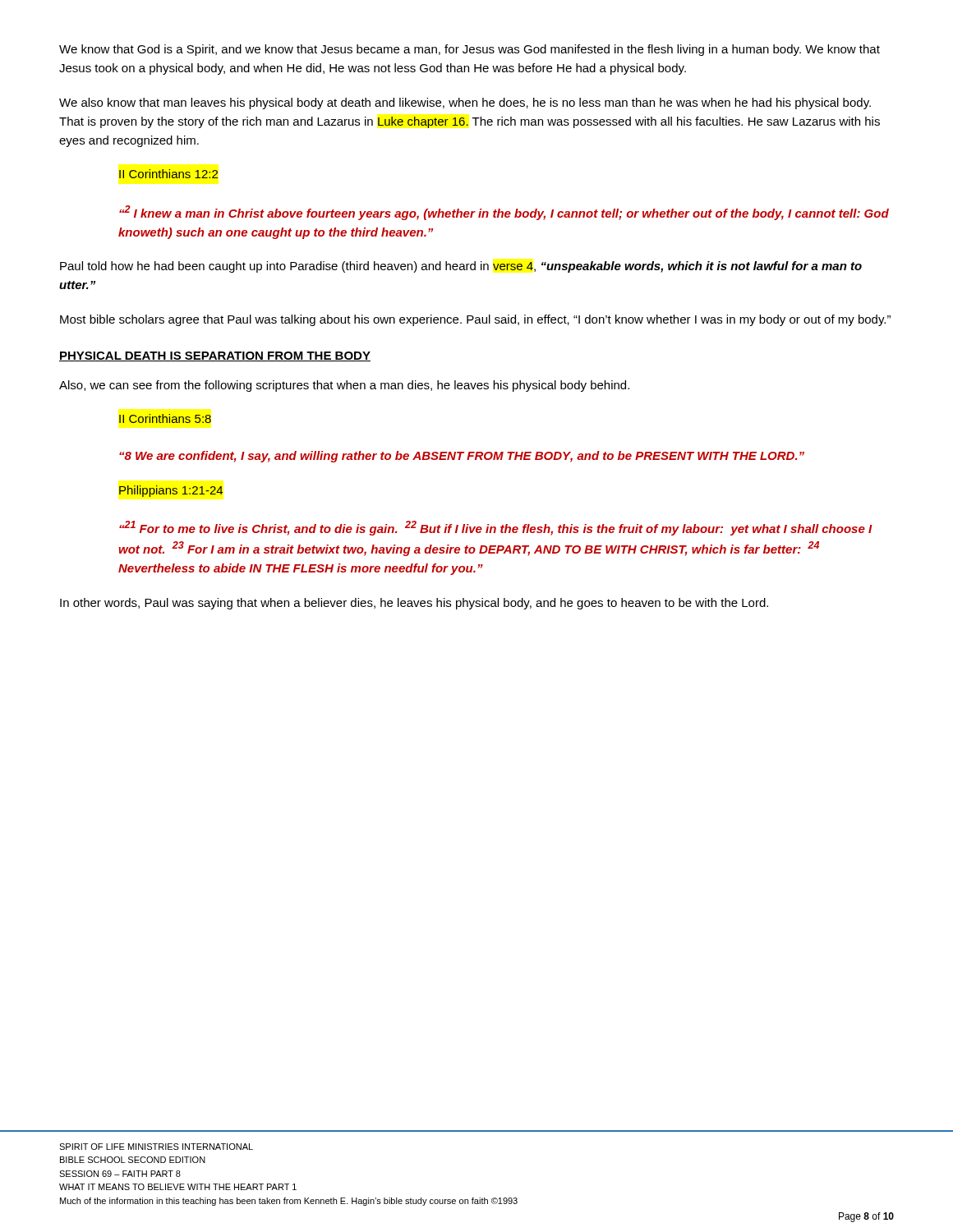Viewport: 953px width, 1232px height.
Task: Navigate to the text block starting "Also, we can see"
Action: tap(345, 385)
